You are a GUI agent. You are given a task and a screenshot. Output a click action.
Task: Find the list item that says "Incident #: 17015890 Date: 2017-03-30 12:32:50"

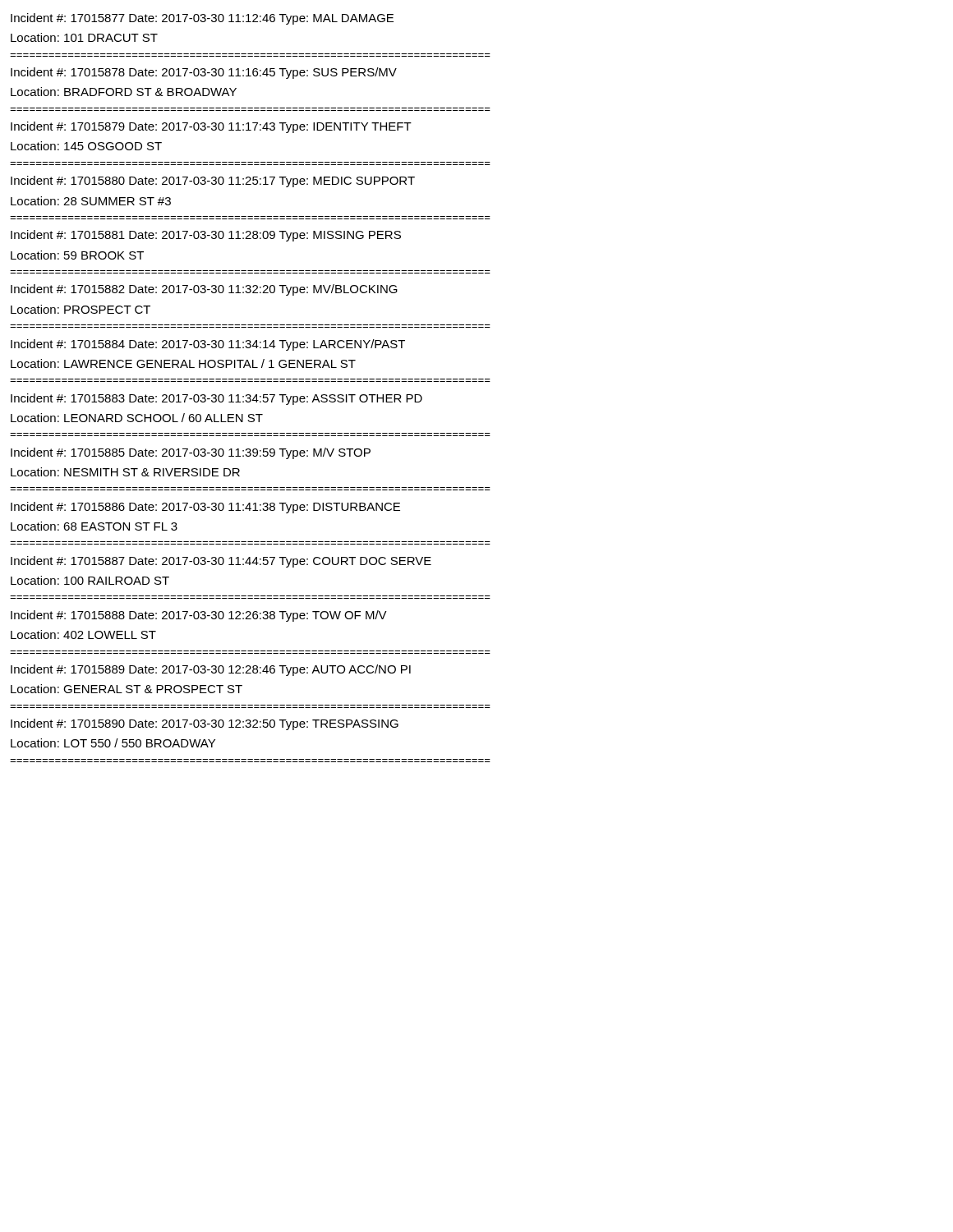coord(205,724)
